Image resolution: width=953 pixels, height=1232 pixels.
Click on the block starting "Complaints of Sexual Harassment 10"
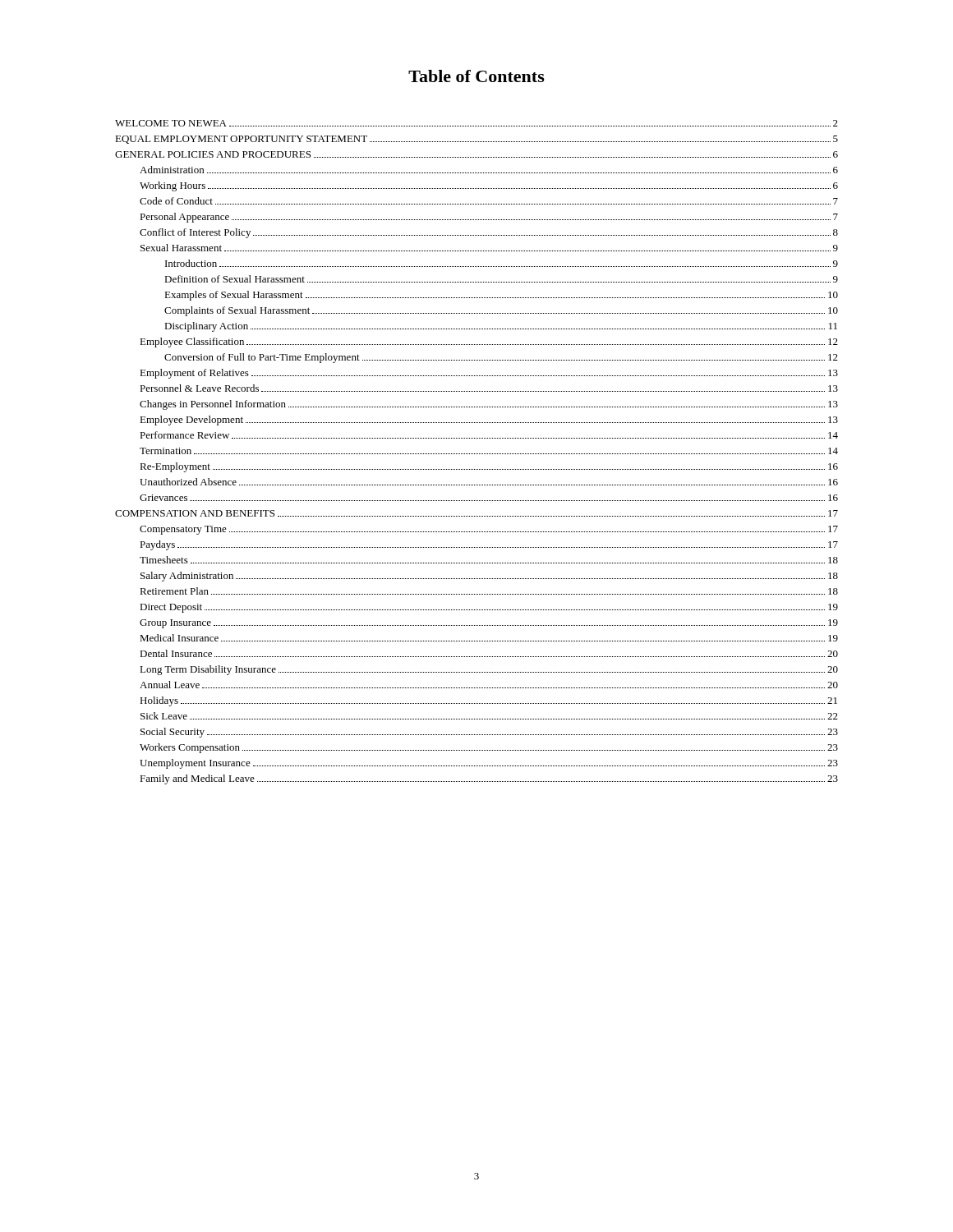tap(501, 310)
